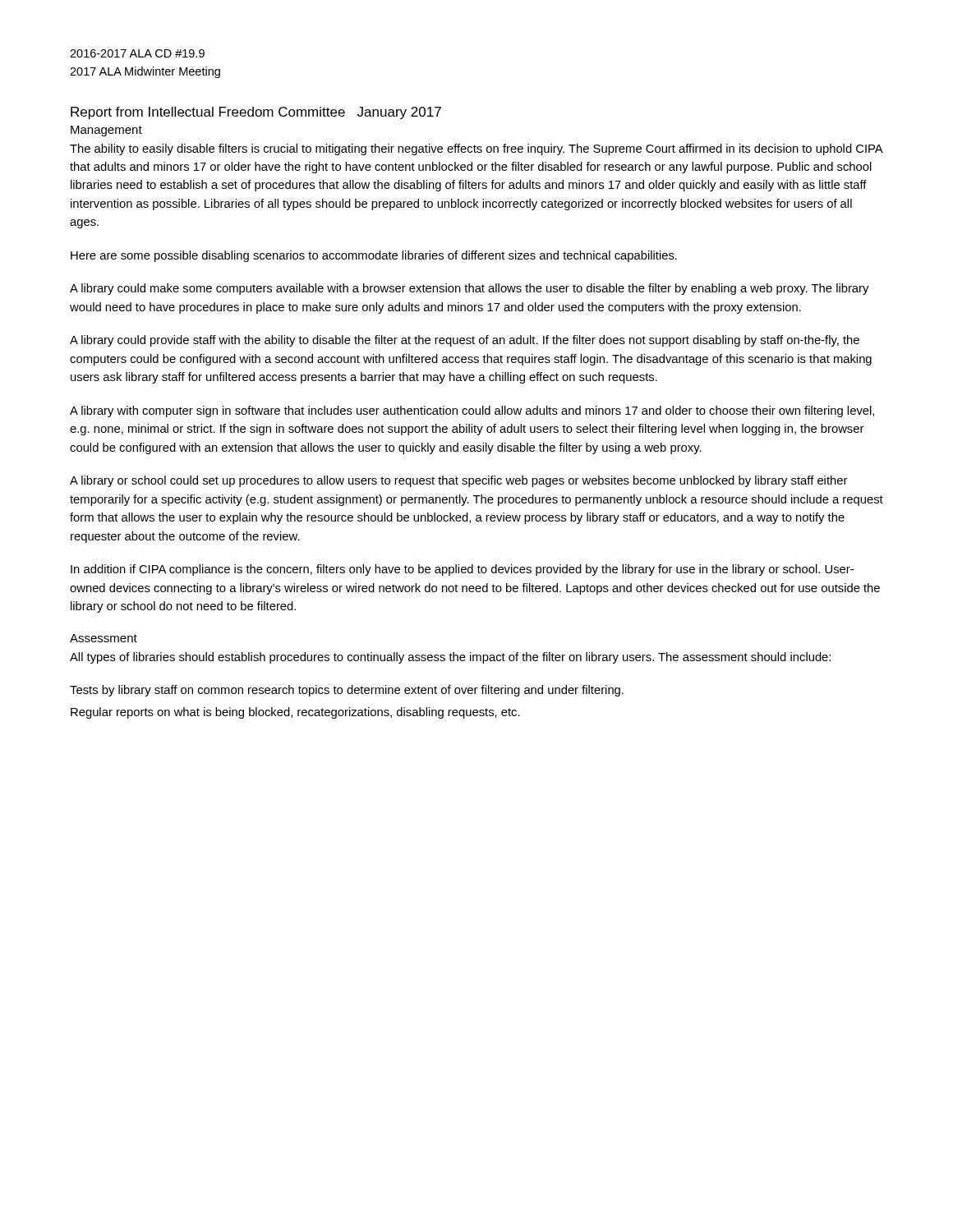The image size is (953, 1232).
Task: Find the block on this page that starts "A library with computer"
Action: (x=473, y=429)
